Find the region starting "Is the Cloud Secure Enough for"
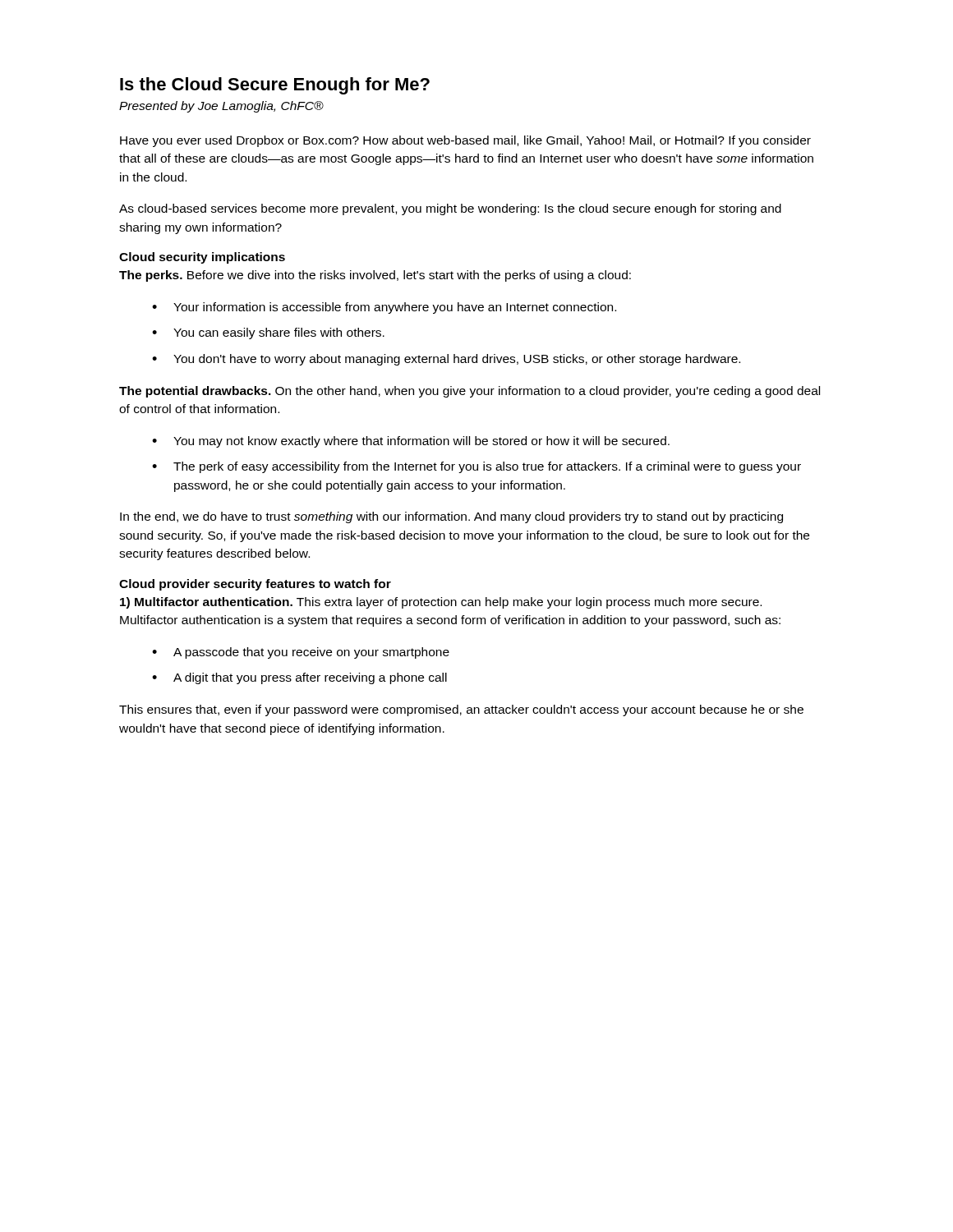Viewport: 953px width, 1232px height. coord(275,84)
